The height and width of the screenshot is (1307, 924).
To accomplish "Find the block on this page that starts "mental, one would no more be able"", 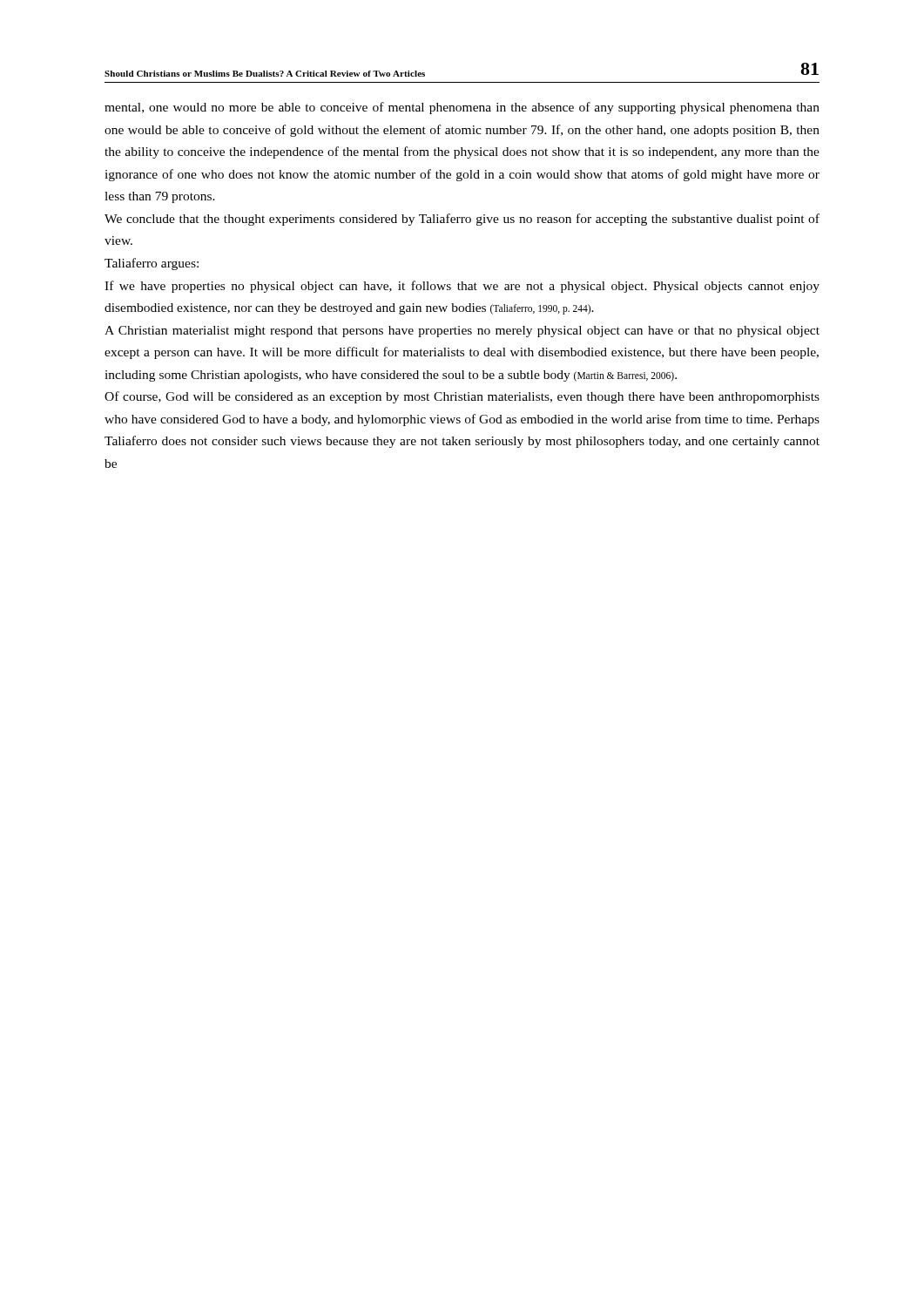I will click(462, 151).
